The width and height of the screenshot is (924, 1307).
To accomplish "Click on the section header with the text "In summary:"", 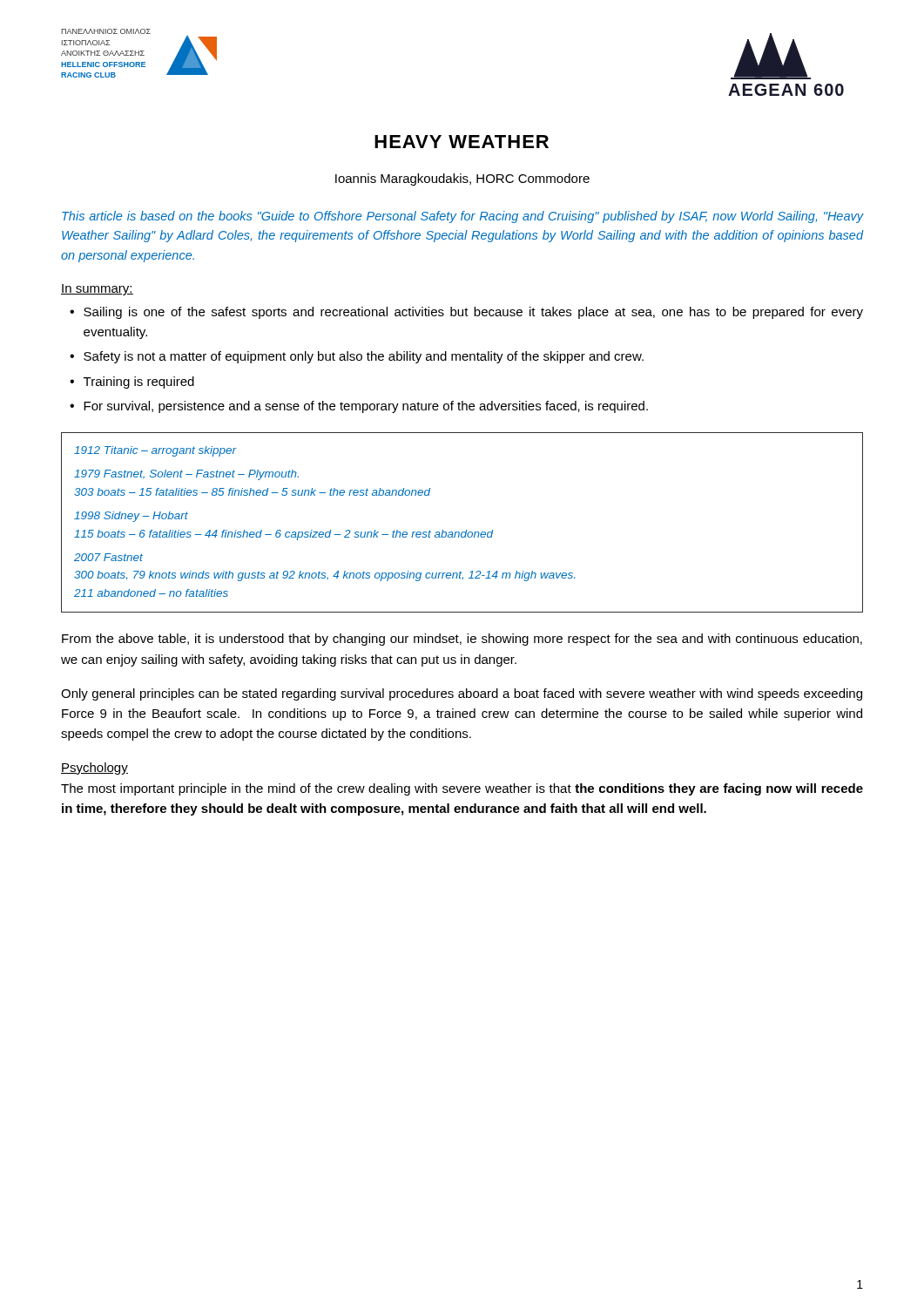I will coord(97,288).
